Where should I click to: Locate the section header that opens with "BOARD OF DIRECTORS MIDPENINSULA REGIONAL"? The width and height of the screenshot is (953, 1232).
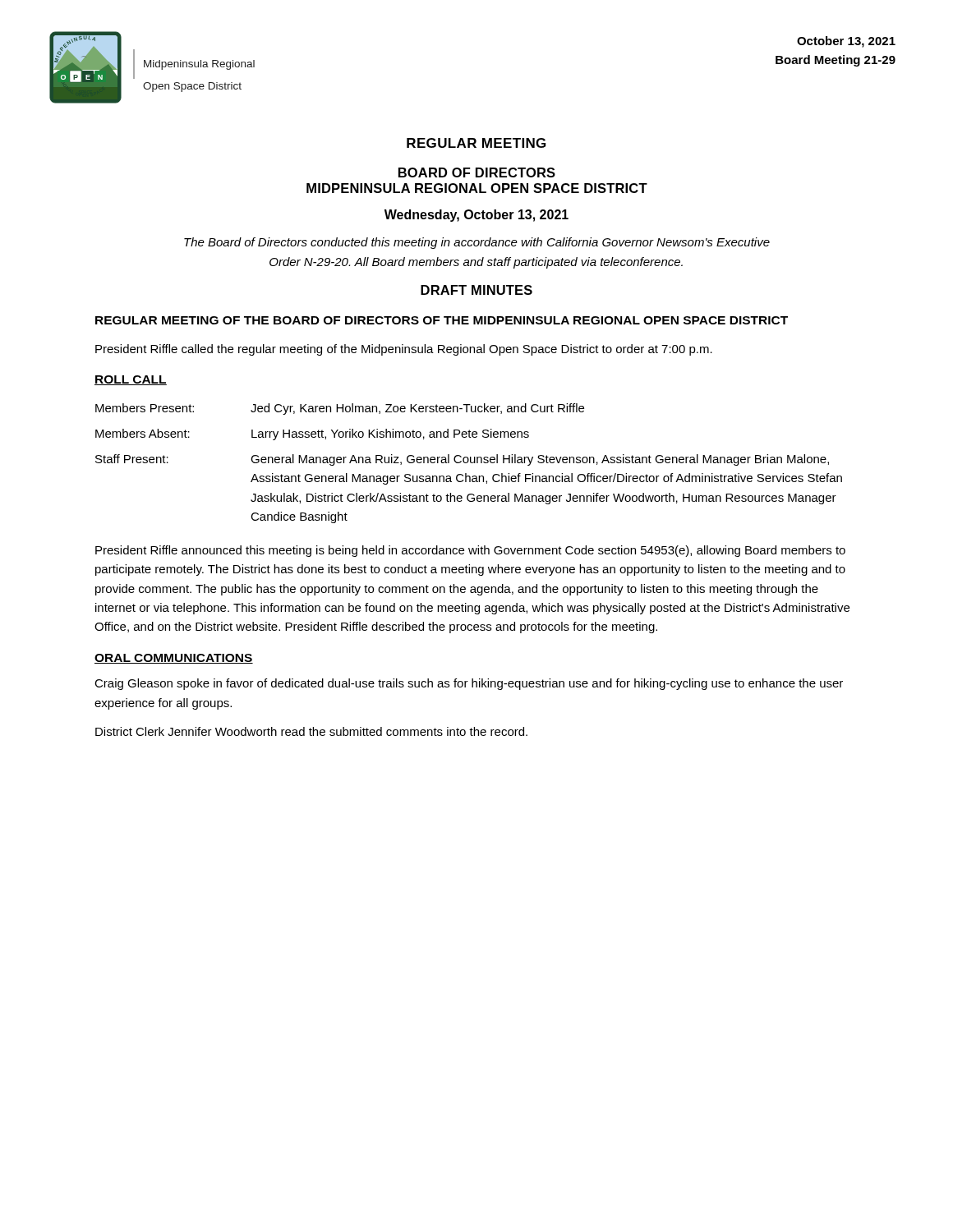476,180
